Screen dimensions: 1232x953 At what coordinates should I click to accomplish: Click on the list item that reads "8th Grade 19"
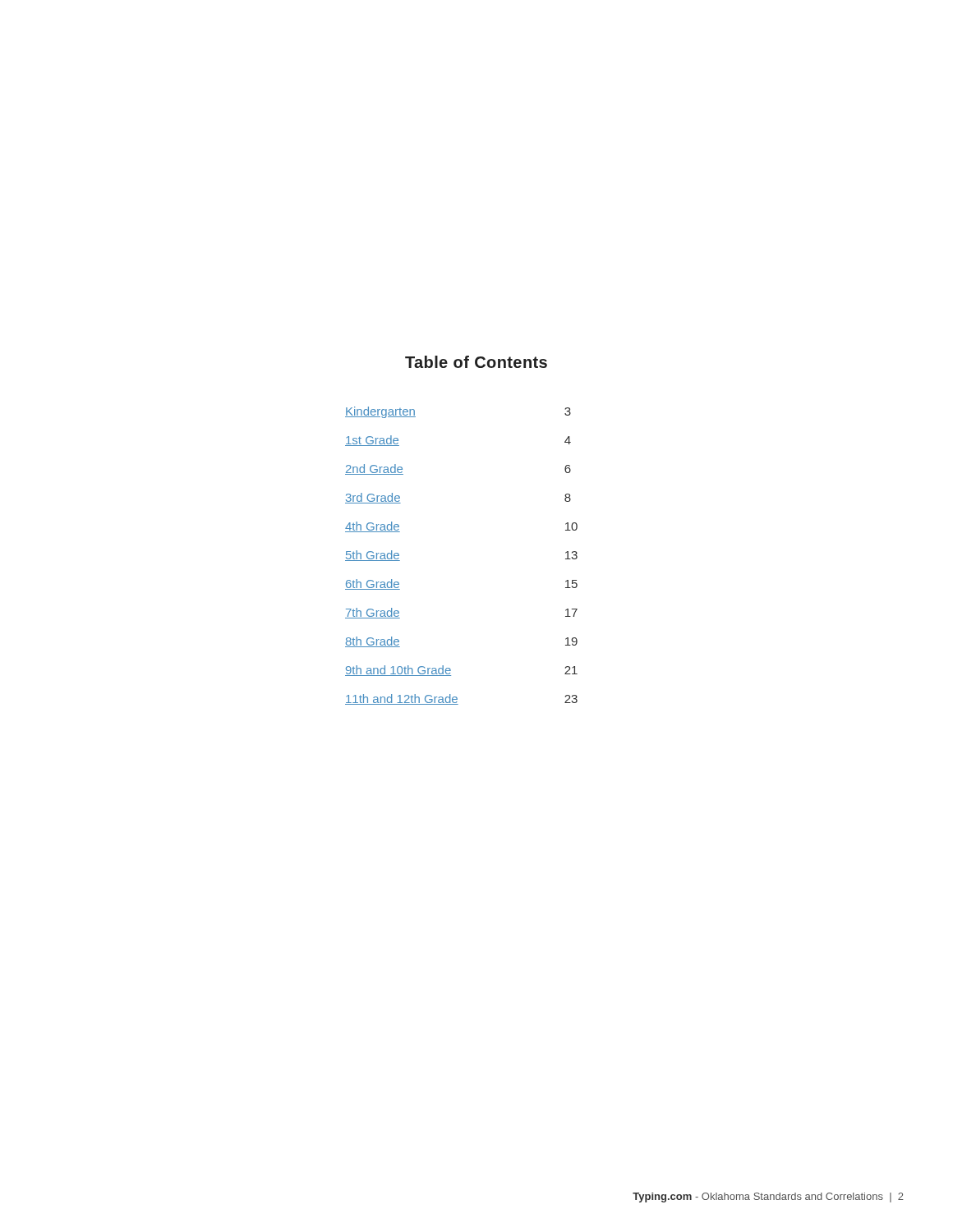coord(373,642)
